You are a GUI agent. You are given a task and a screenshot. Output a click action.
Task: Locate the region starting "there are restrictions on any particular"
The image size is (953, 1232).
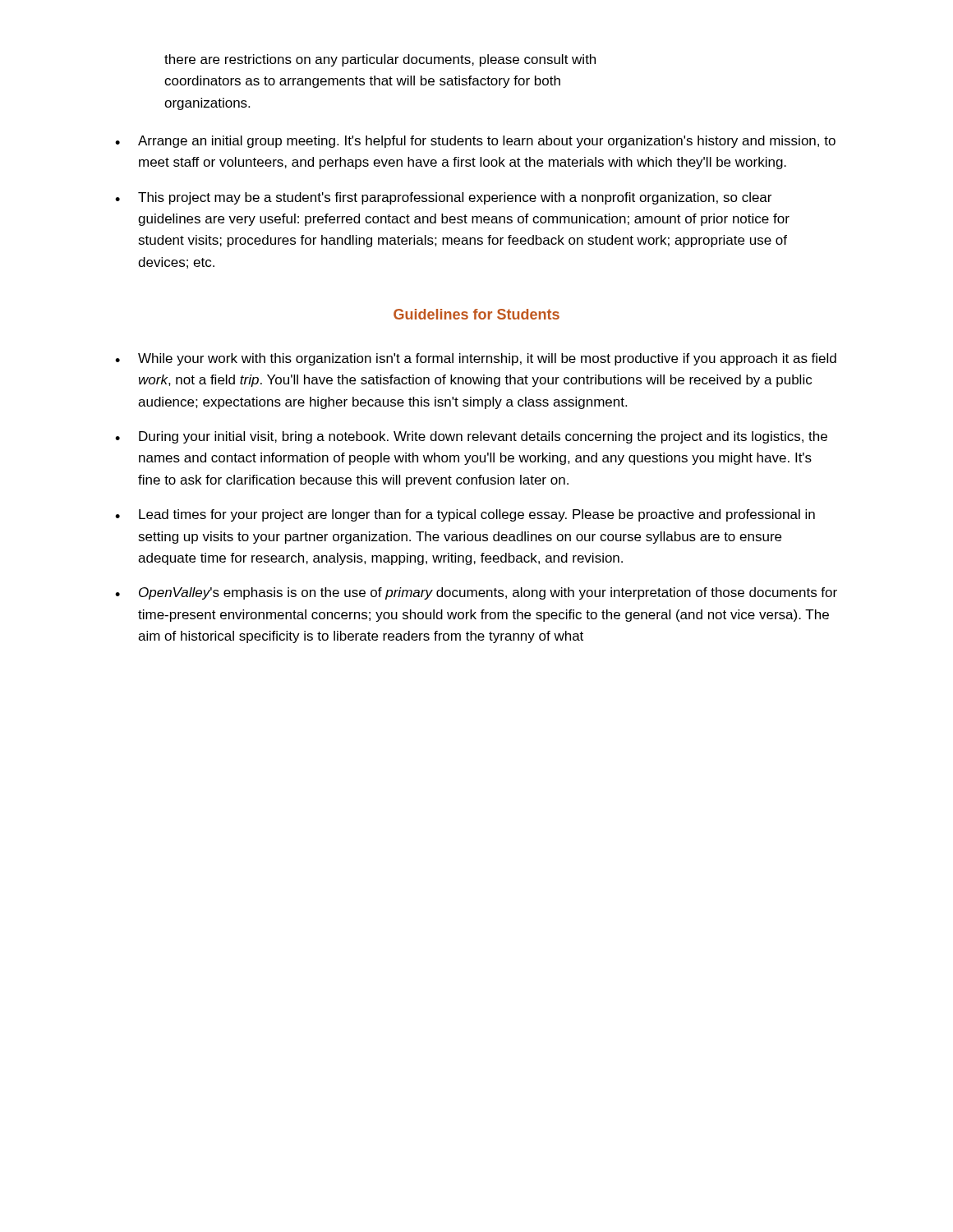[380, 81]
